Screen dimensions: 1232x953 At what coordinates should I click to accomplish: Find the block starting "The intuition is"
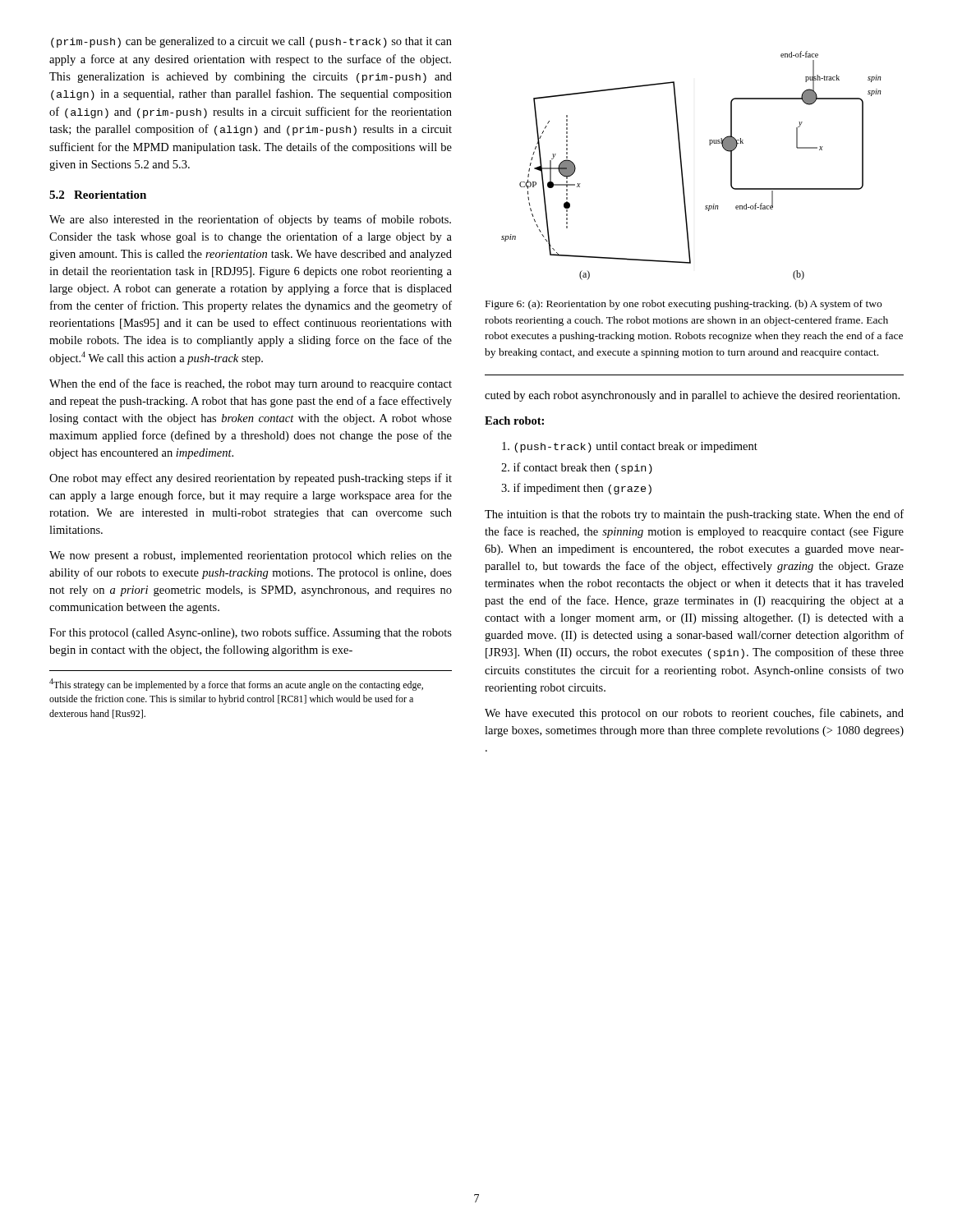coord(694,601)
